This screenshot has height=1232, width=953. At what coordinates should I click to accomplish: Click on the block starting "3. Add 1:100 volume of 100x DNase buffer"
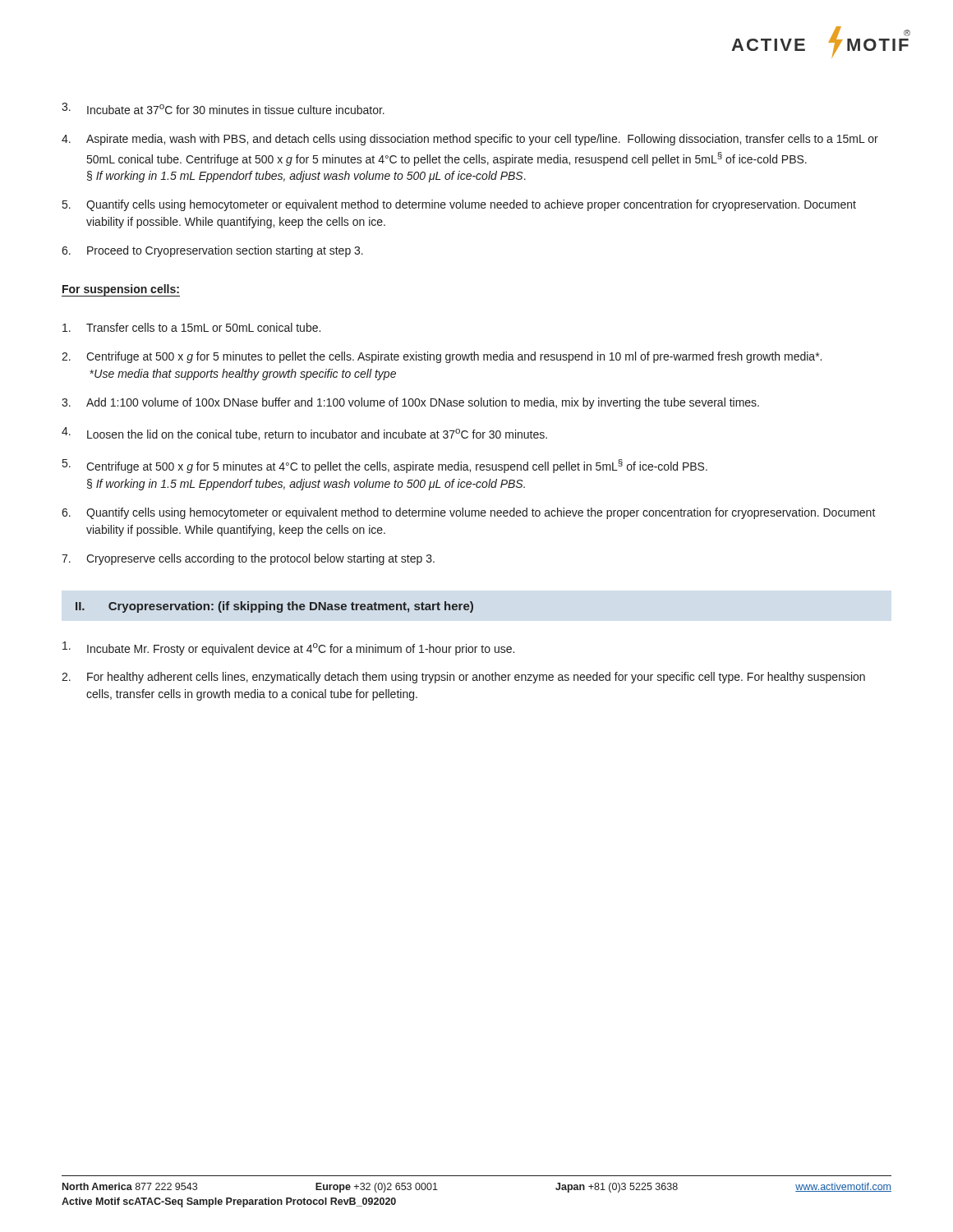click(476, 403)
